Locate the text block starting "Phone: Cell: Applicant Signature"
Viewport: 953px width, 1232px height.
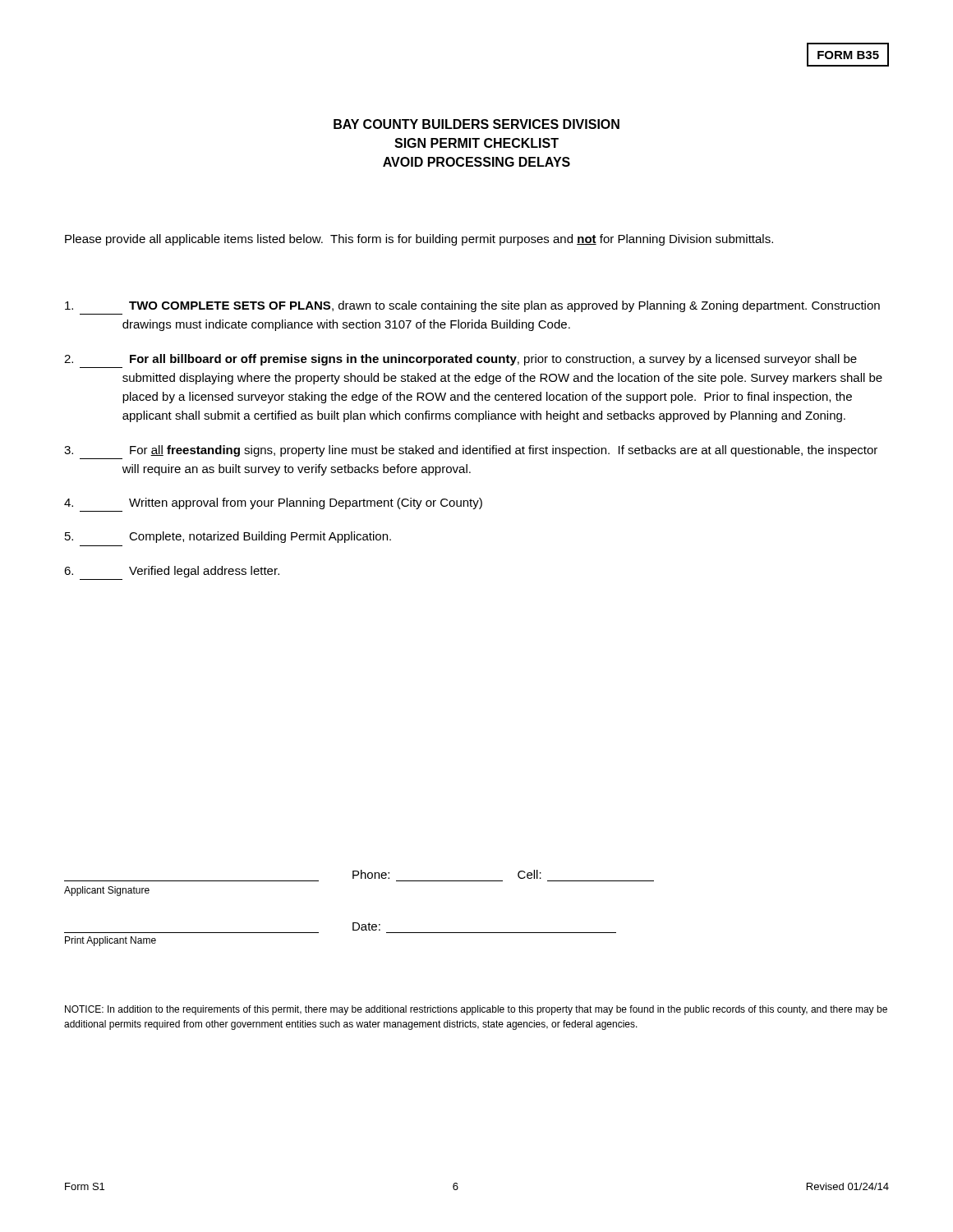pyautogui.click(x=369, y=873)
